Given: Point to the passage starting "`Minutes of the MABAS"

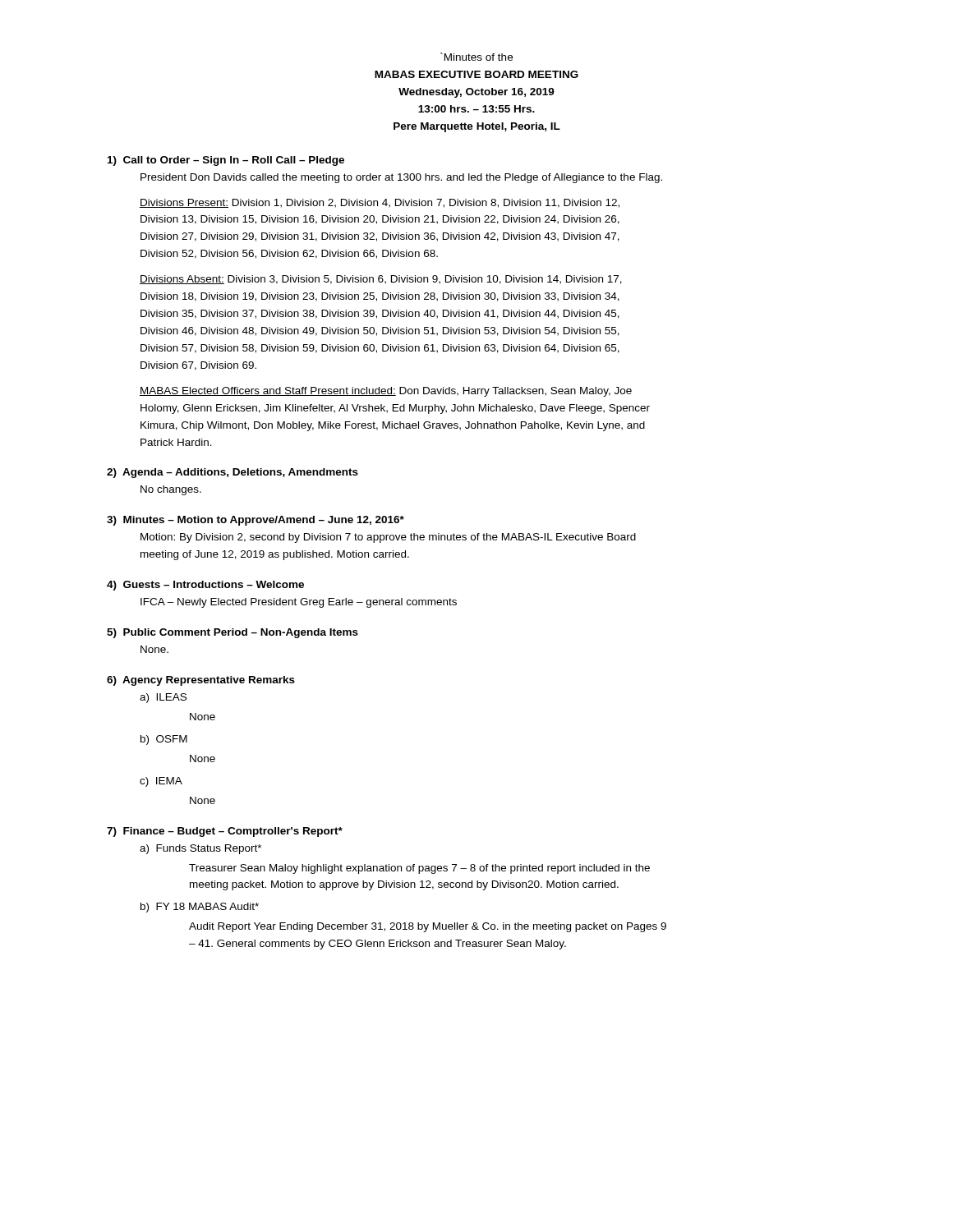Looking at the screenshot, I should click(x=476, y=92).
